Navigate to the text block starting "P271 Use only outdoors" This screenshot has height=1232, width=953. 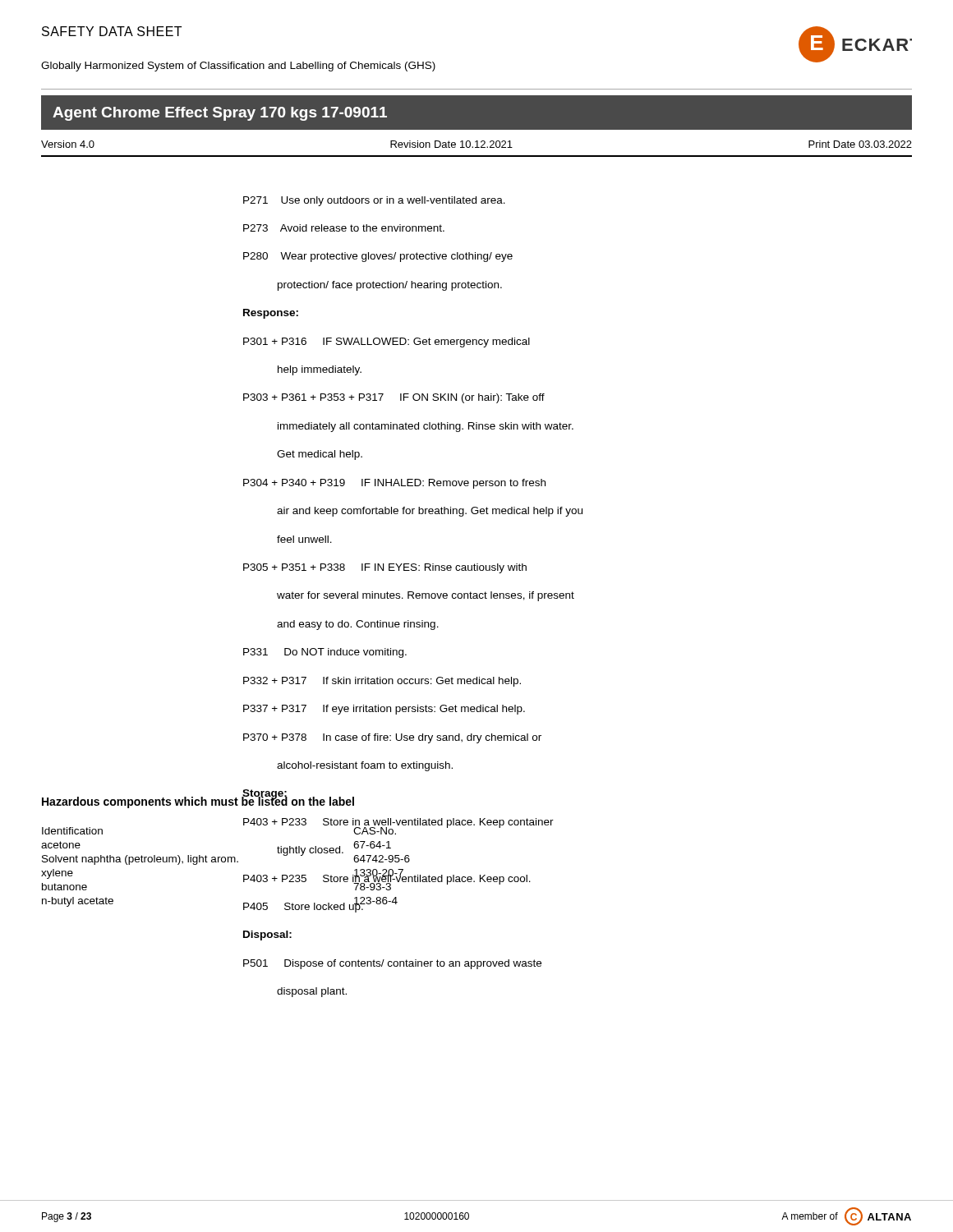coord(577,596)
